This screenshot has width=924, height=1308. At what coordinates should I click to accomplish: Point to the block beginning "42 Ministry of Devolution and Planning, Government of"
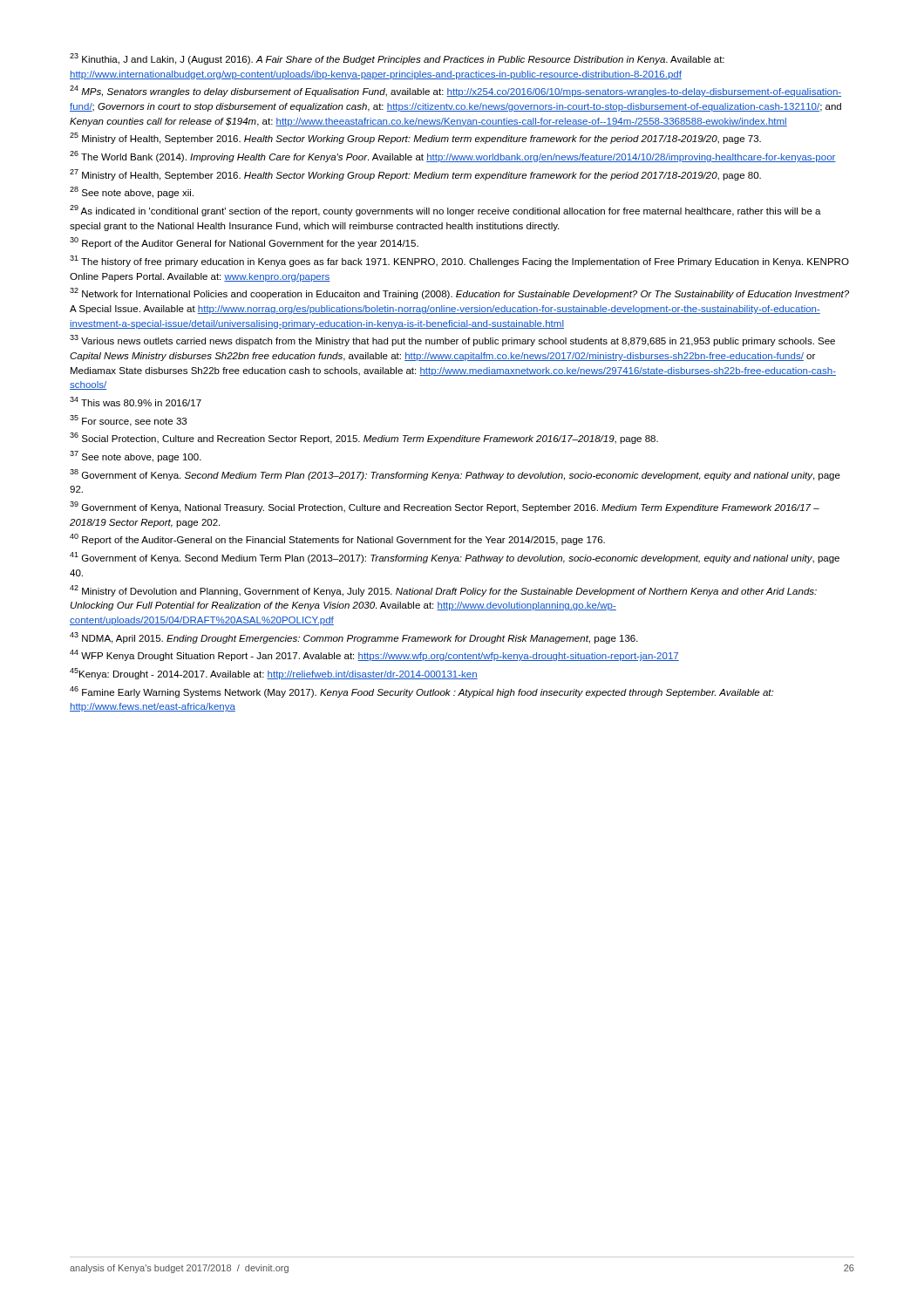(x=443, y=604)
